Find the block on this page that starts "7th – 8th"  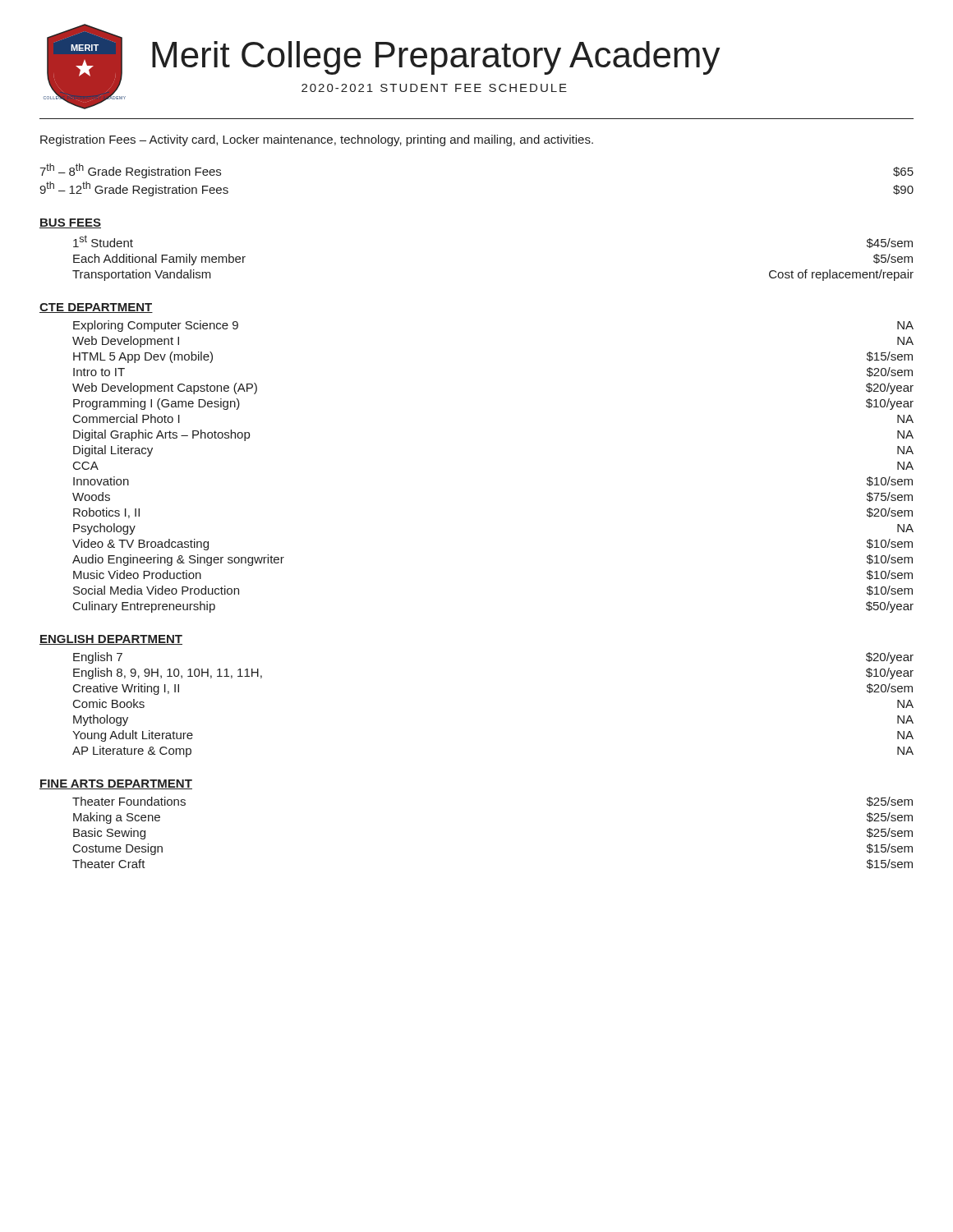tap(129, 172)
